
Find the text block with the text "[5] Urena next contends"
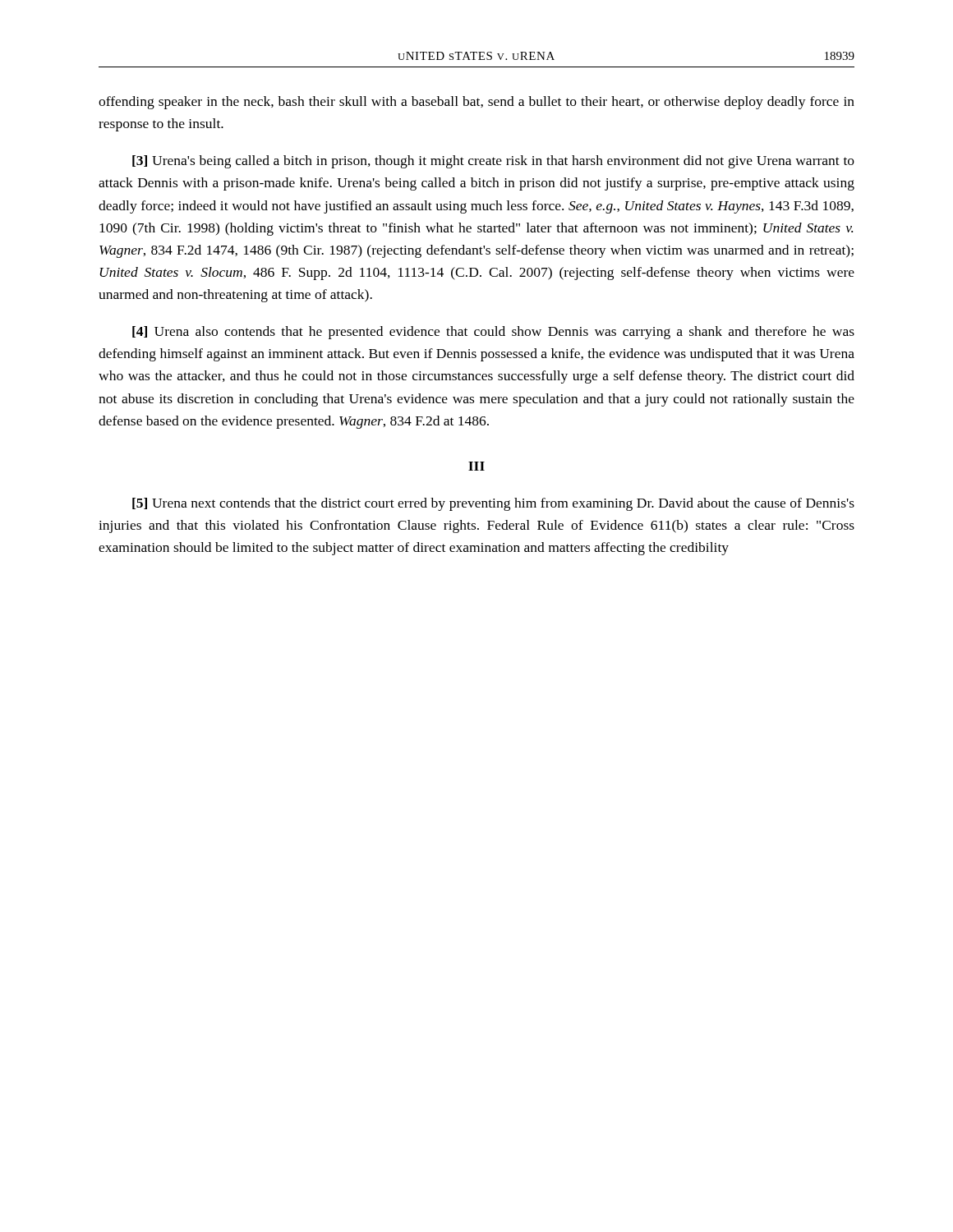pos(476,525)
